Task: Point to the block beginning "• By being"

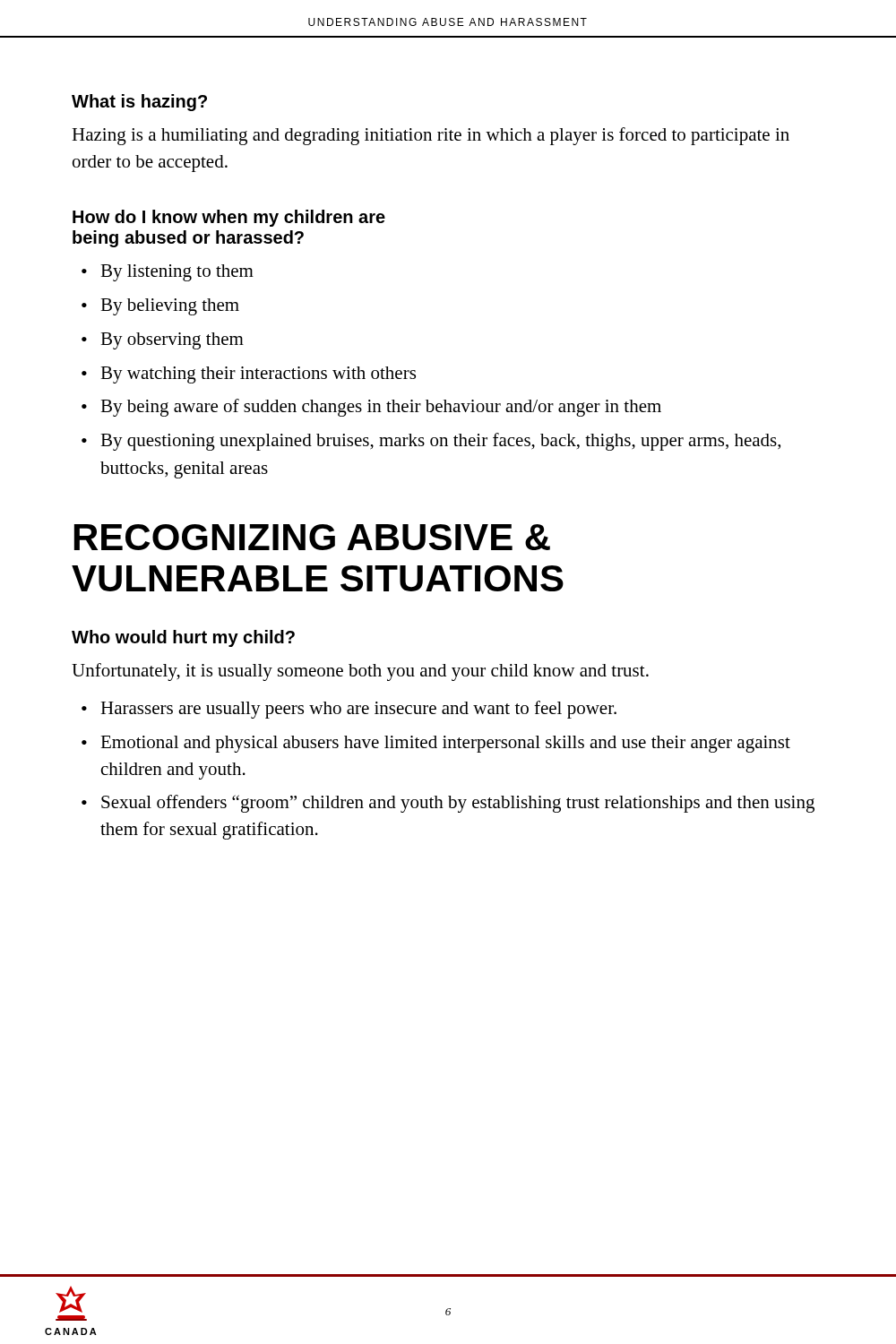Action: [x=452, y=407]
